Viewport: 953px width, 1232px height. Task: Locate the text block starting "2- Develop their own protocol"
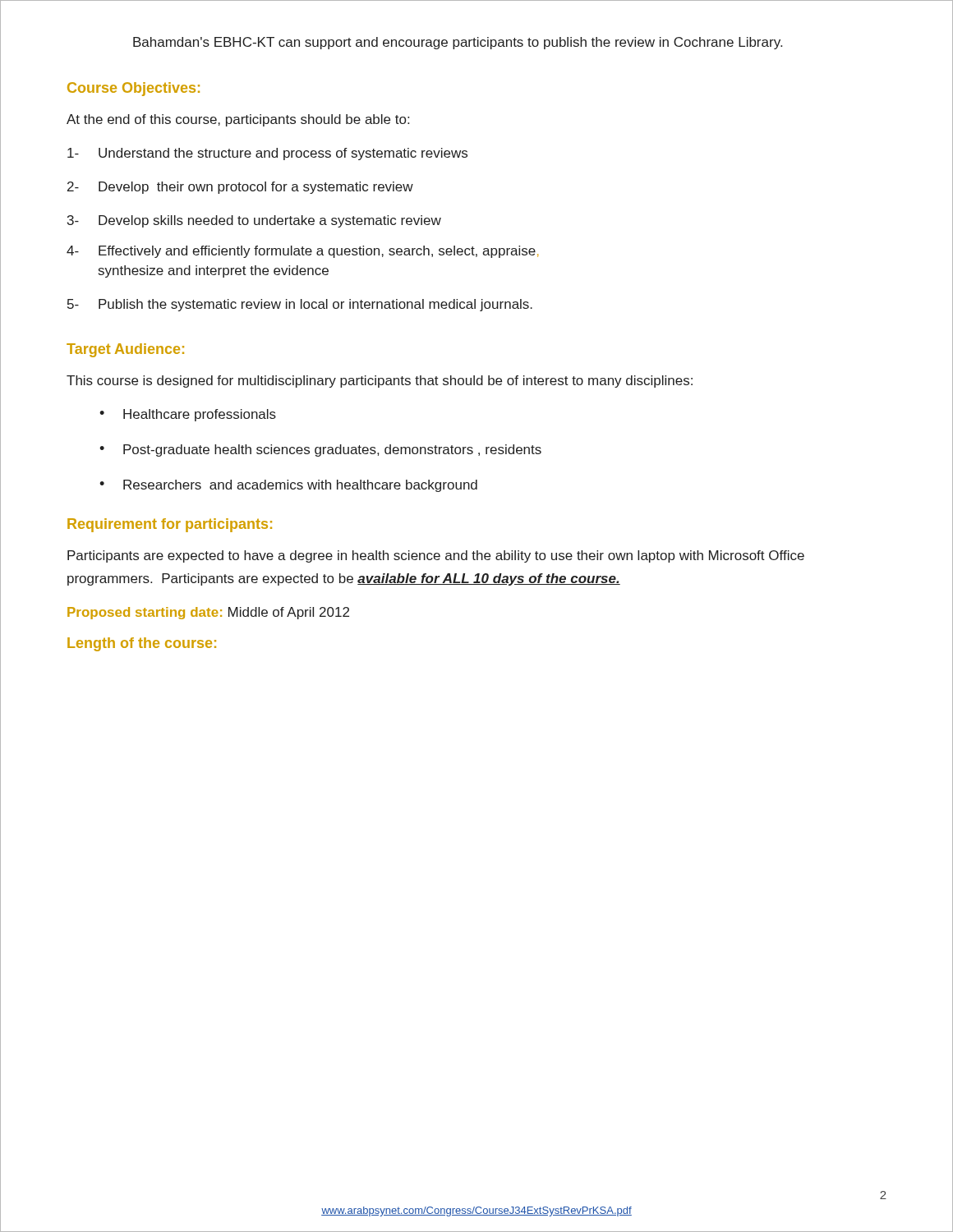[240, 187]
